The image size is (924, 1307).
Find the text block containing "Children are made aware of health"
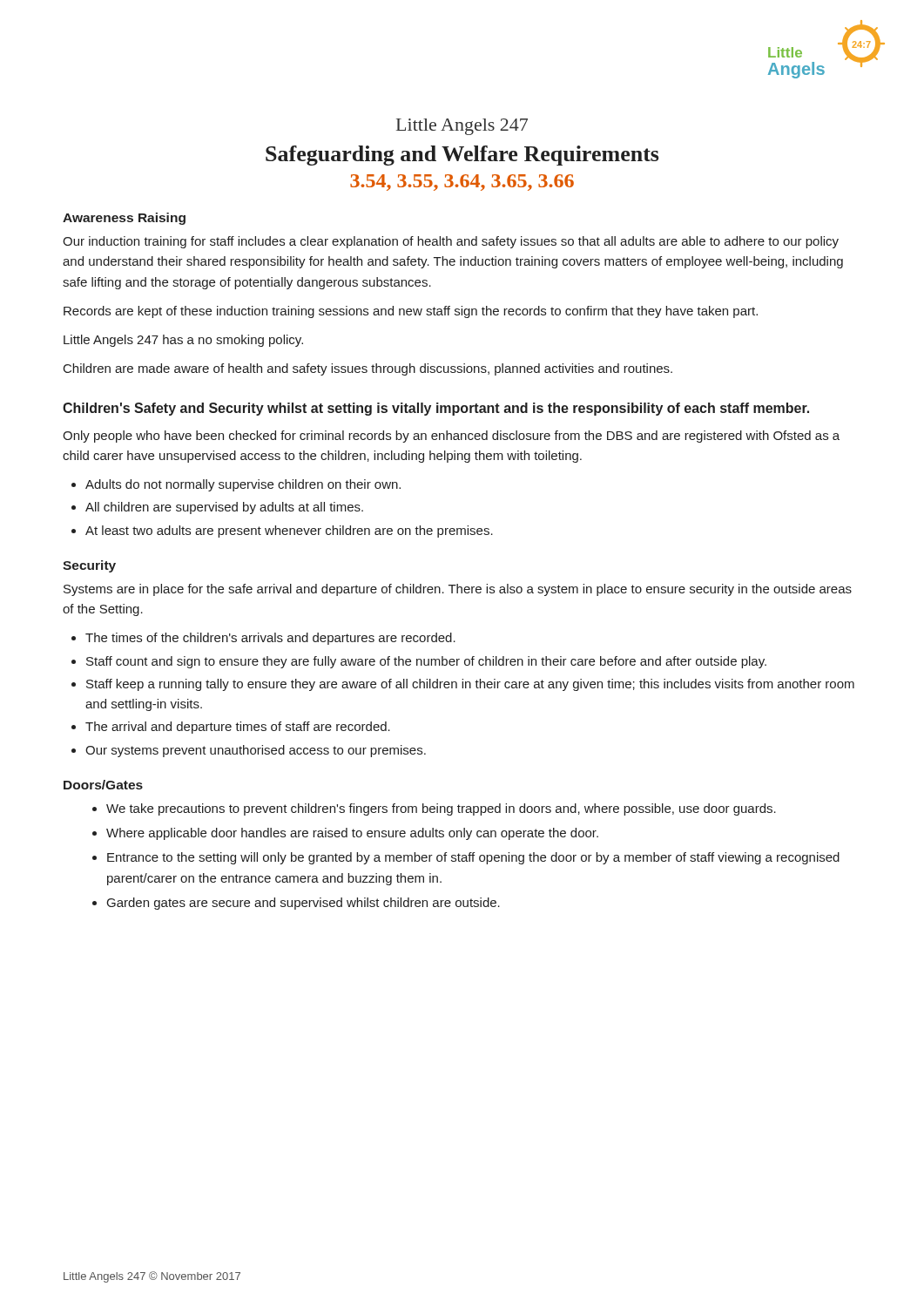pyautogui.click(x=368, y=368)
